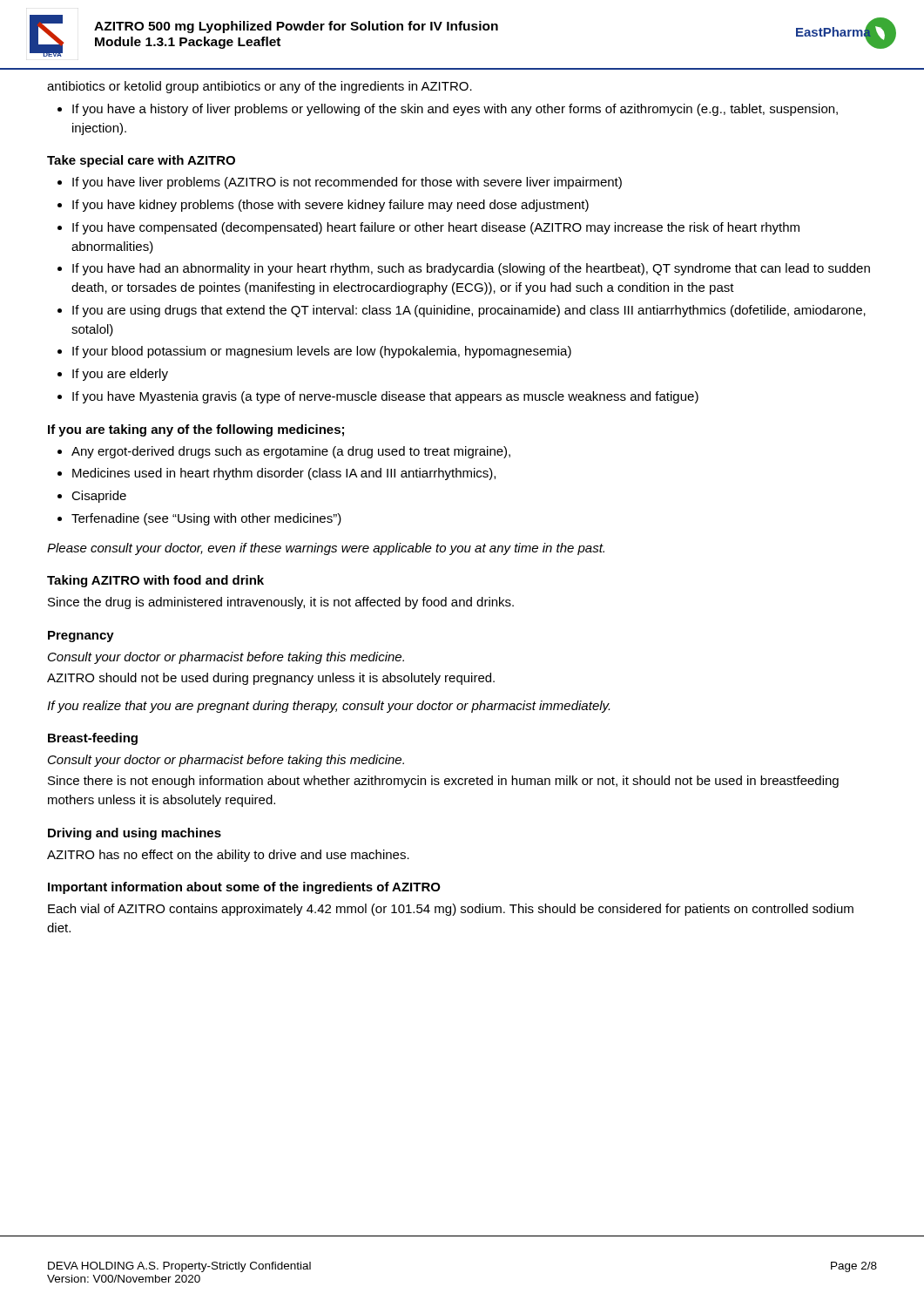The height and width of the screenshot is (1307, 924).
Task: Point to the text block starting "If you are using drugs that"
Action: coord(469,319)
